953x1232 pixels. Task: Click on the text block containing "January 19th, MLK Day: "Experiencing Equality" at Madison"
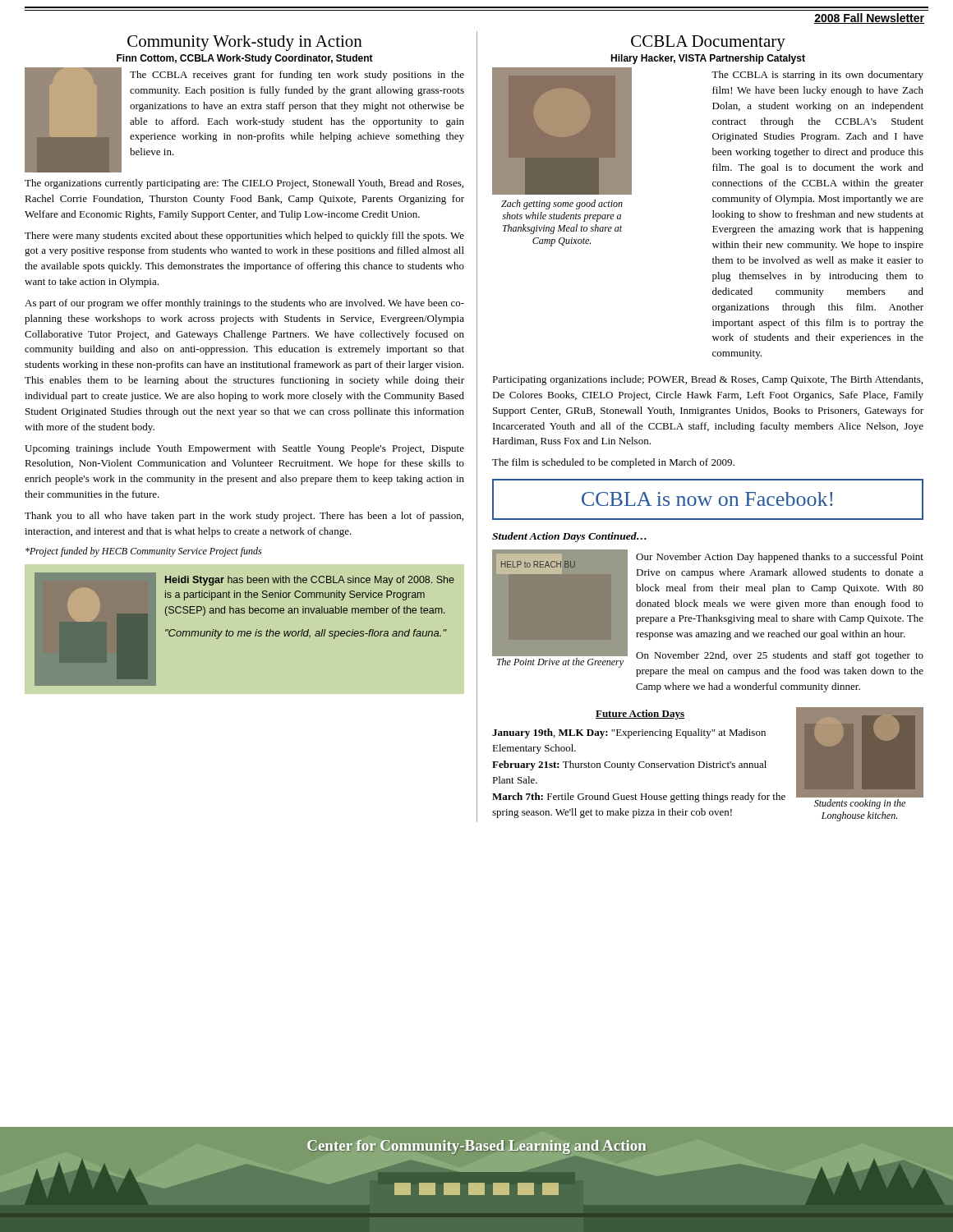[x=639, y=772]
